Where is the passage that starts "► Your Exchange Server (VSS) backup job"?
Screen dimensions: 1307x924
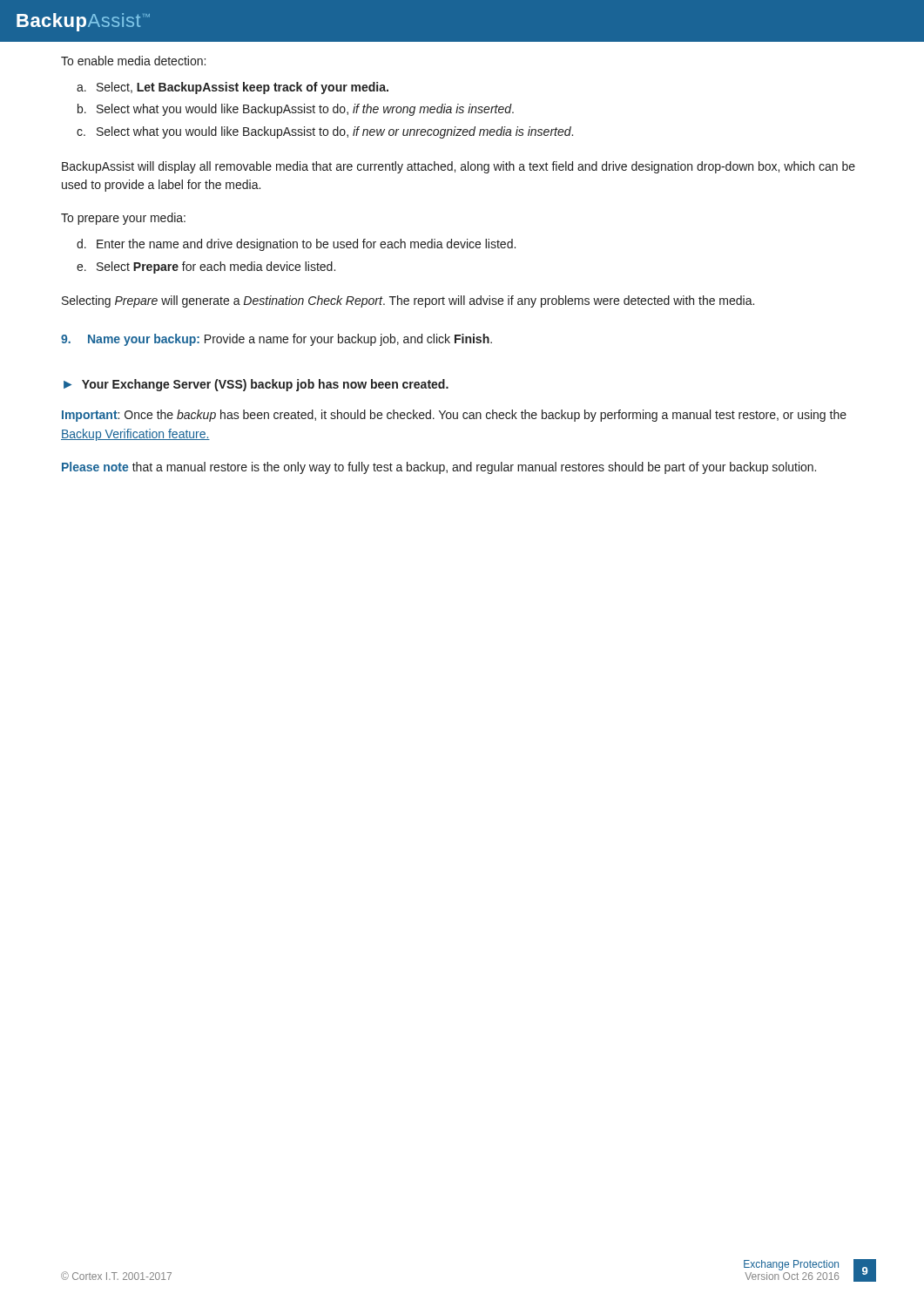[x=255, y=385]
